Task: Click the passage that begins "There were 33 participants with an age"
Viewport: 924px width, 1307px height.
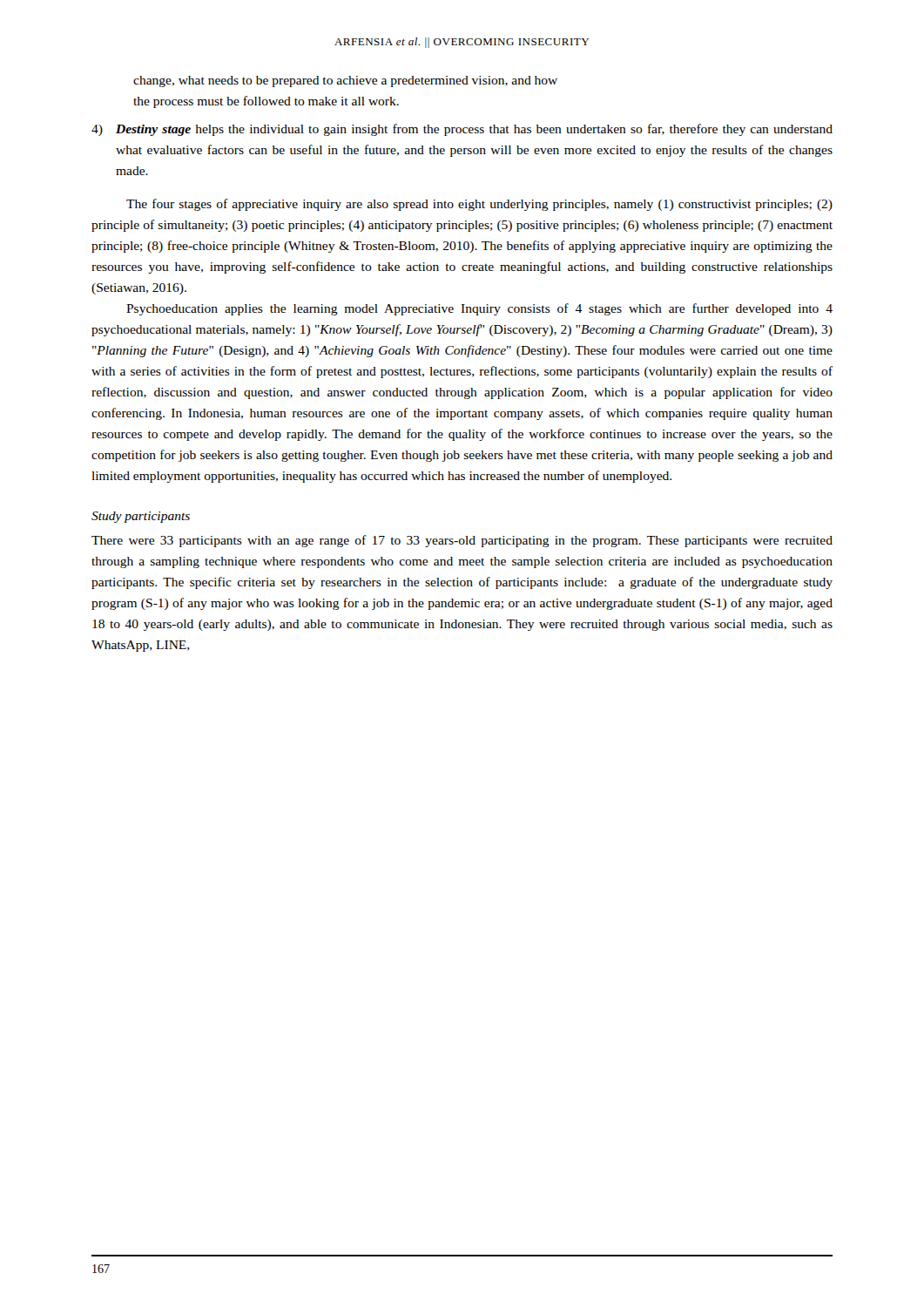Action: [x=462, y=592]
